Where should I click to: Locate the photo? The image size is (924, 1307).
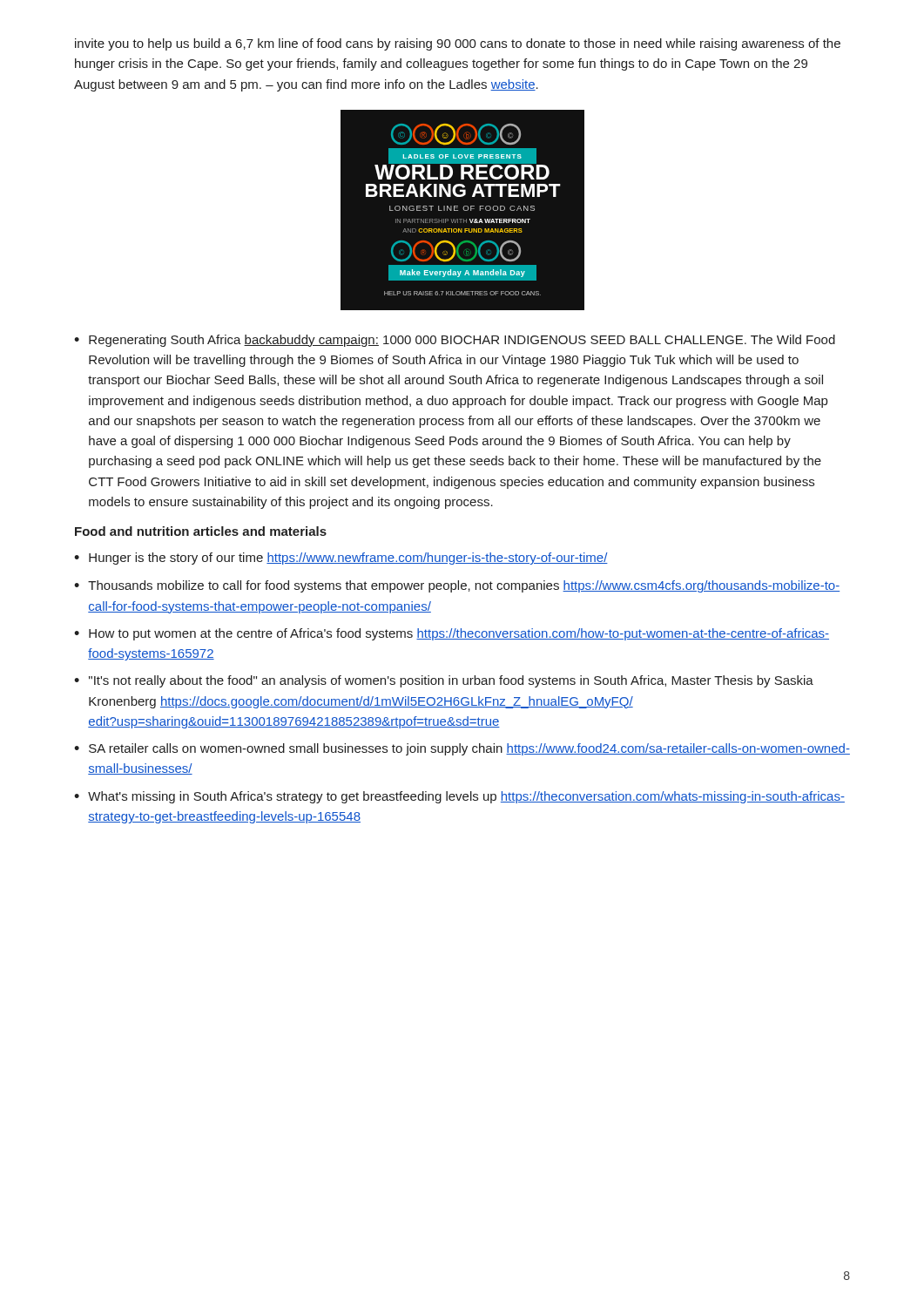[x=462, y=210]
